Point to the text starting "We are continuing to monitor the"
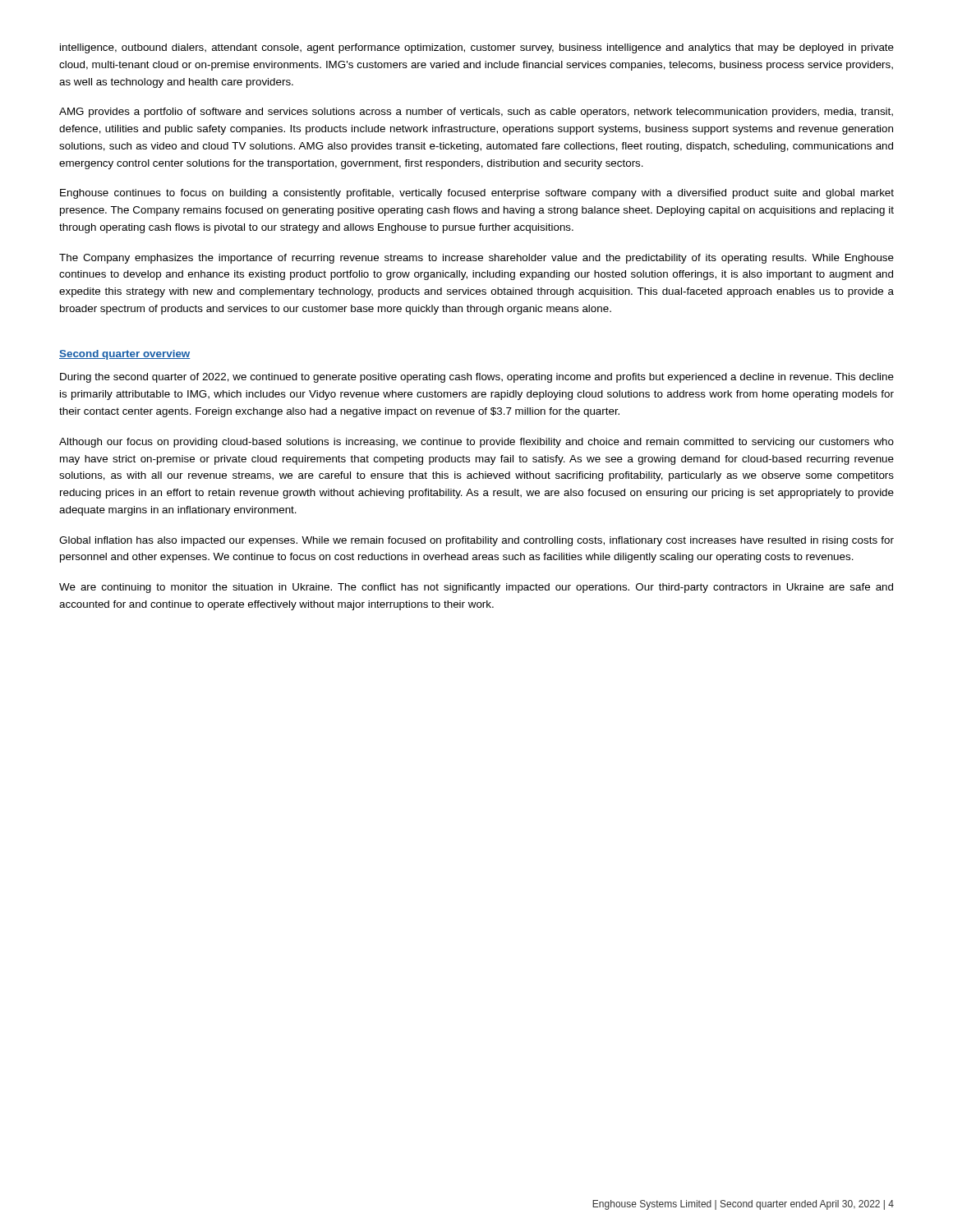Image resolution: width=953 pixels, height=1232 pixels. [476, 595]
